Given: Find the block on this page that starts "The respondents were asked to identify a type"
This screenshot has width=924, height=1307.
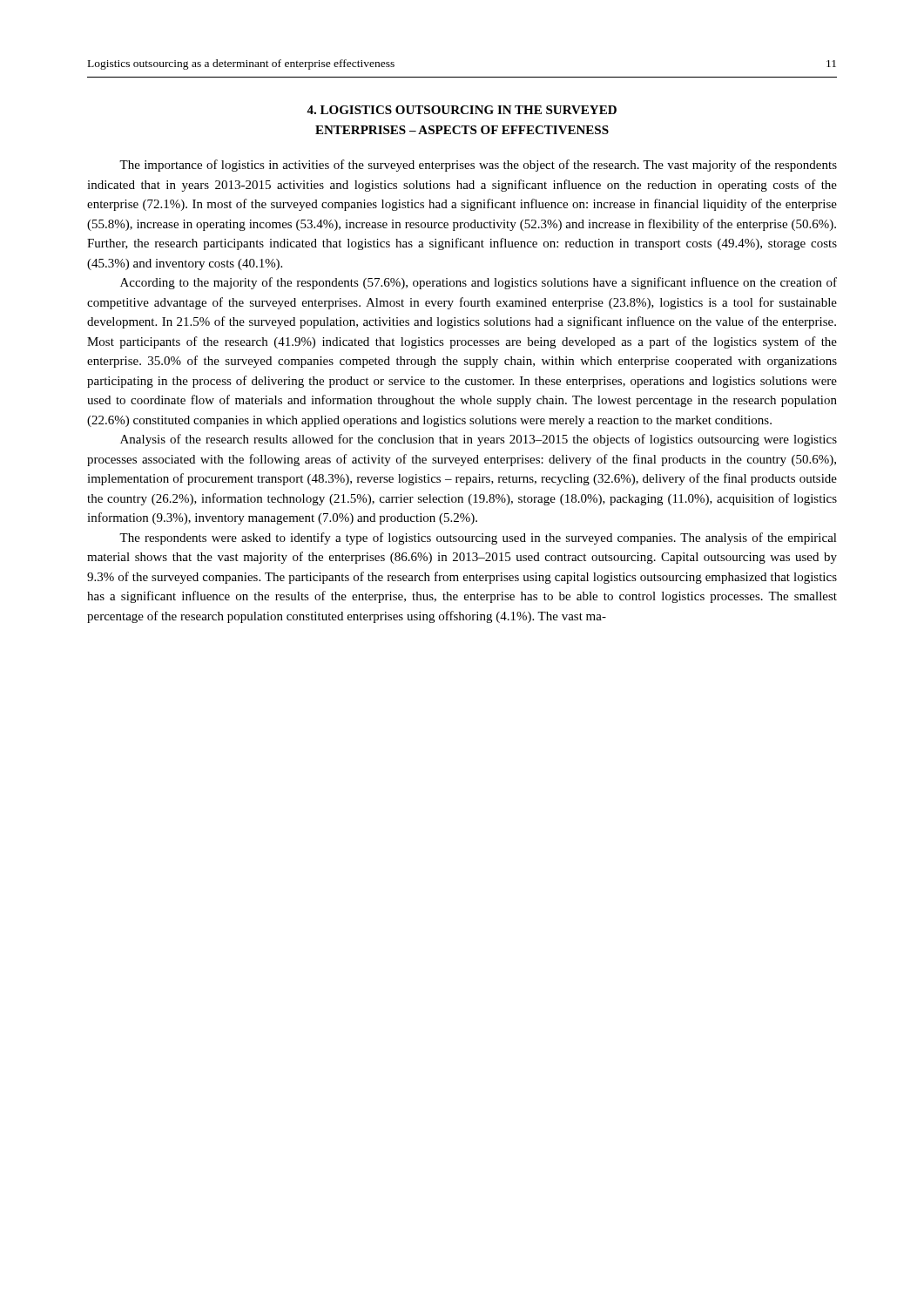Looking at the screenshot, I should [462, 576].
